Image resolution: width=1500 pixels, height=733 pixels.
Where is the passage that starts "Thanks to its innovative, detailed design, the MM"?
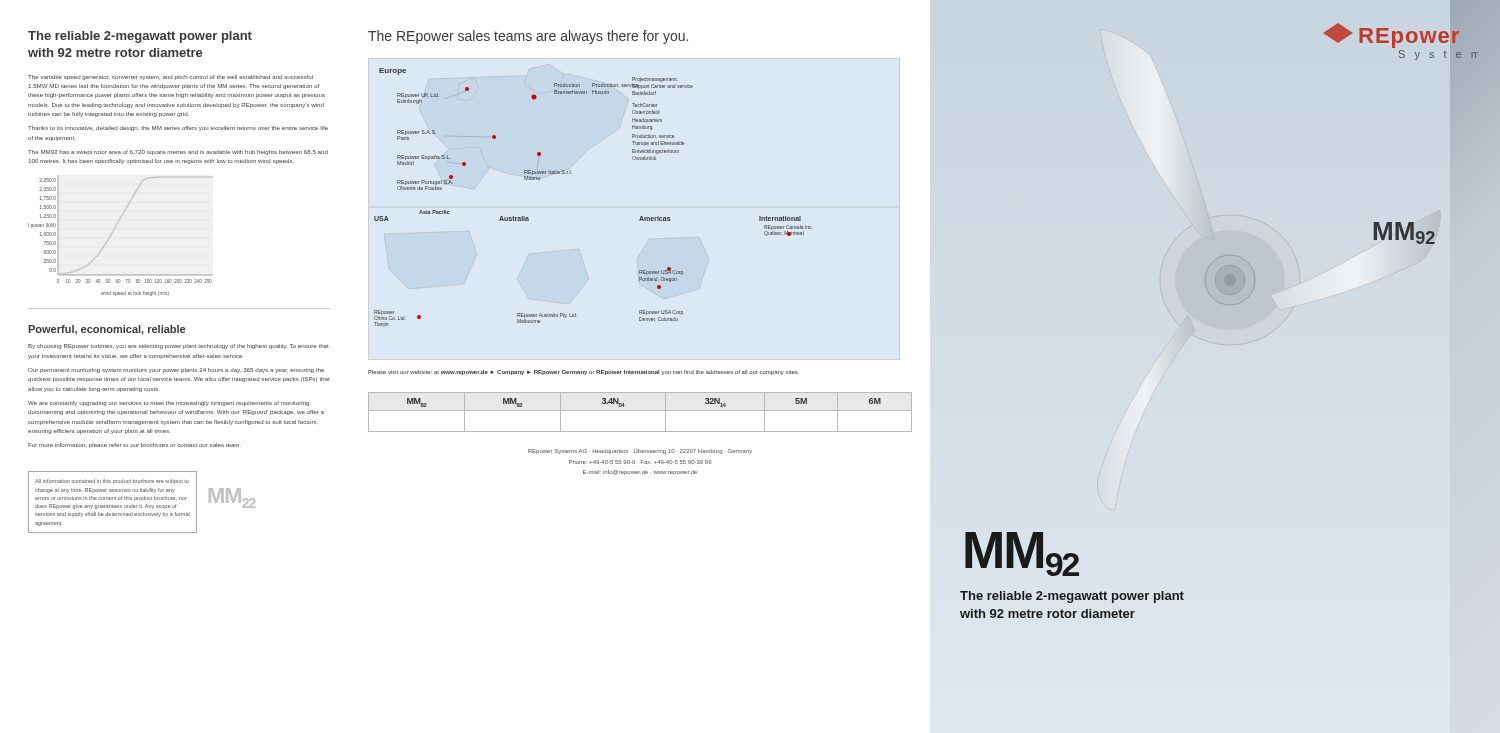click(179, 133)
